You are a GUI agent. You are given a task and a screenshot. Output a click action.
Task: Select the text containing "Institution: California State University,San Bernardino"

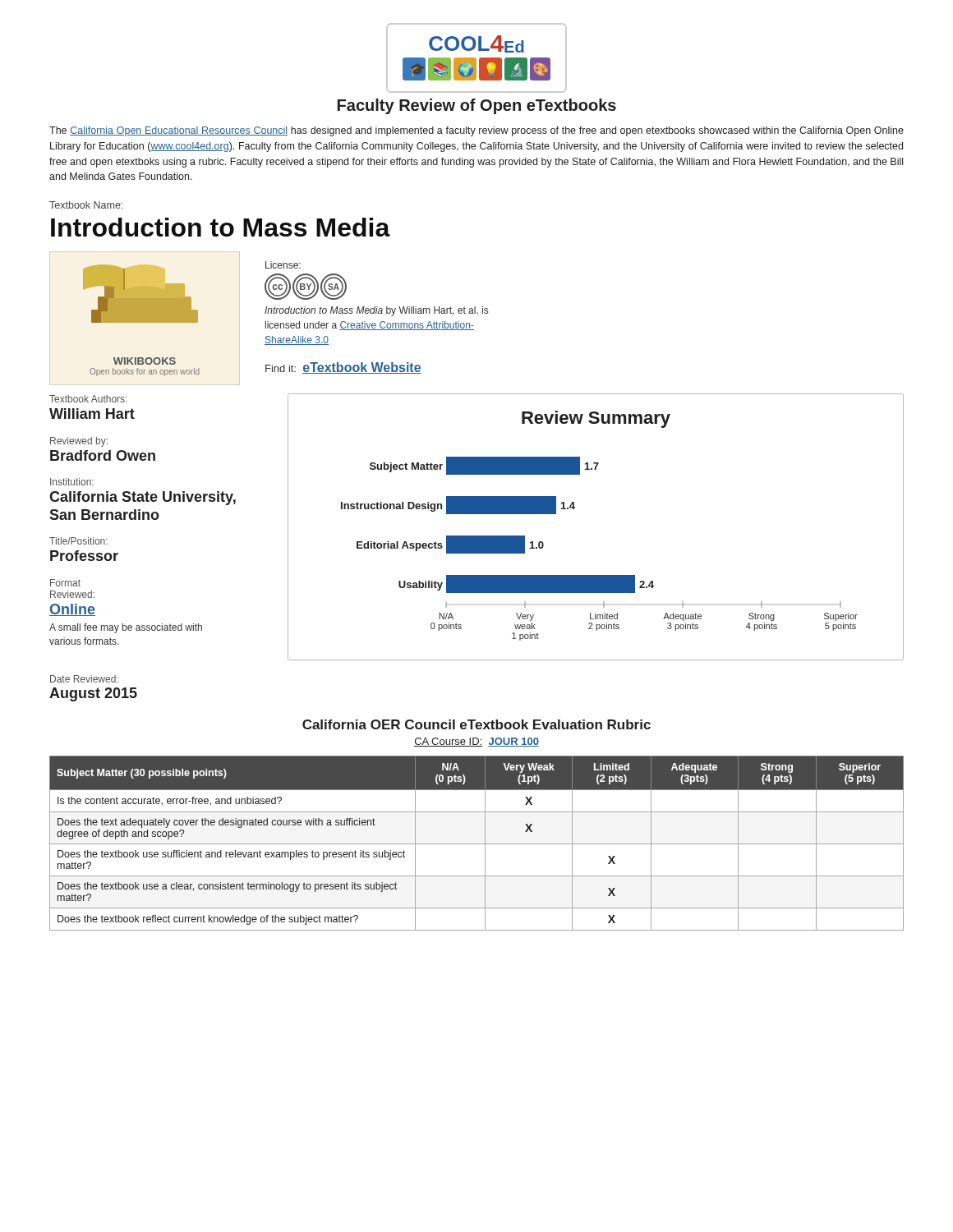(164, 500)
